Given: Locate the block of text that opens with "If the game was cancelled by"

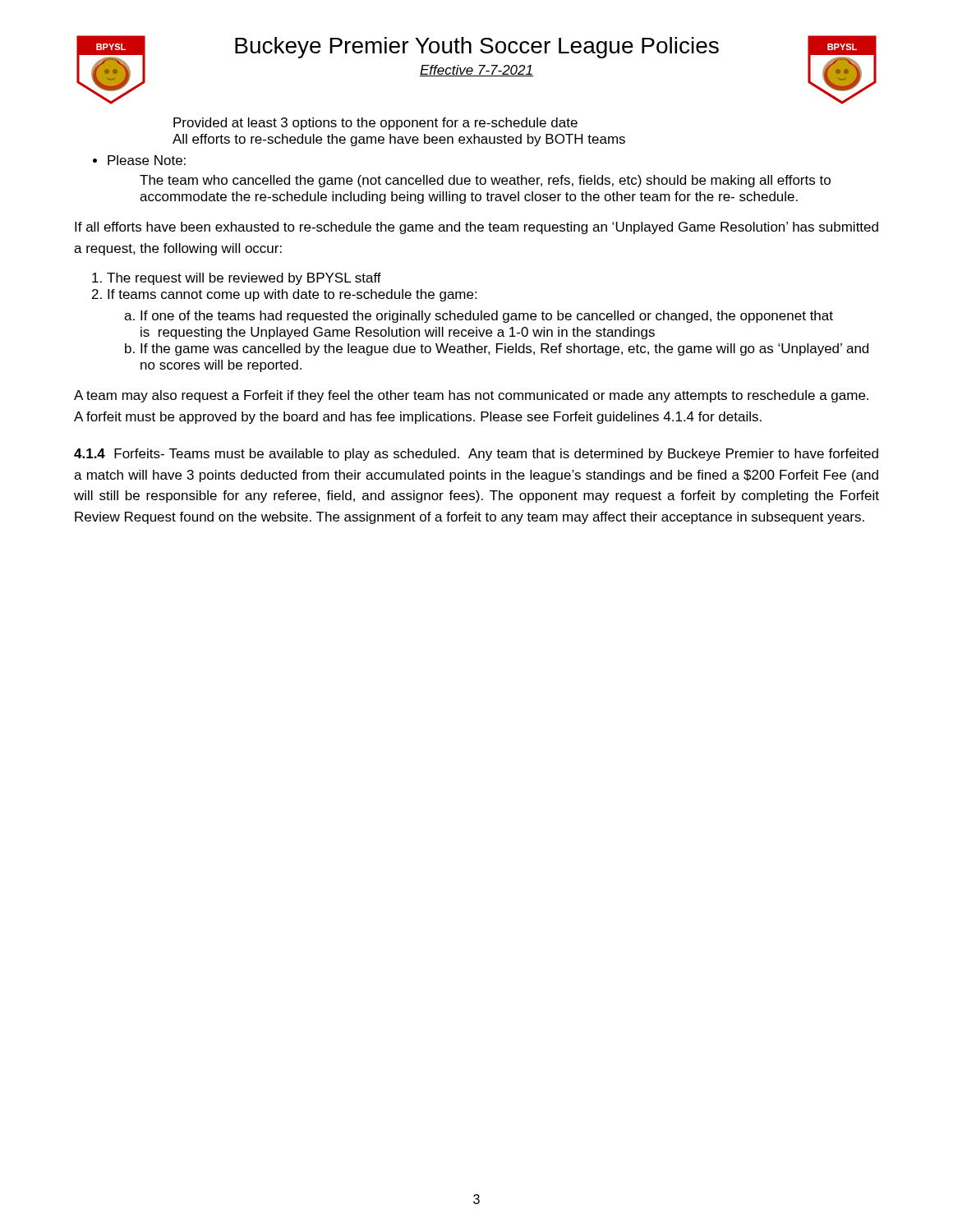Looking at the screenshot, I should click(x=509, y=357).
